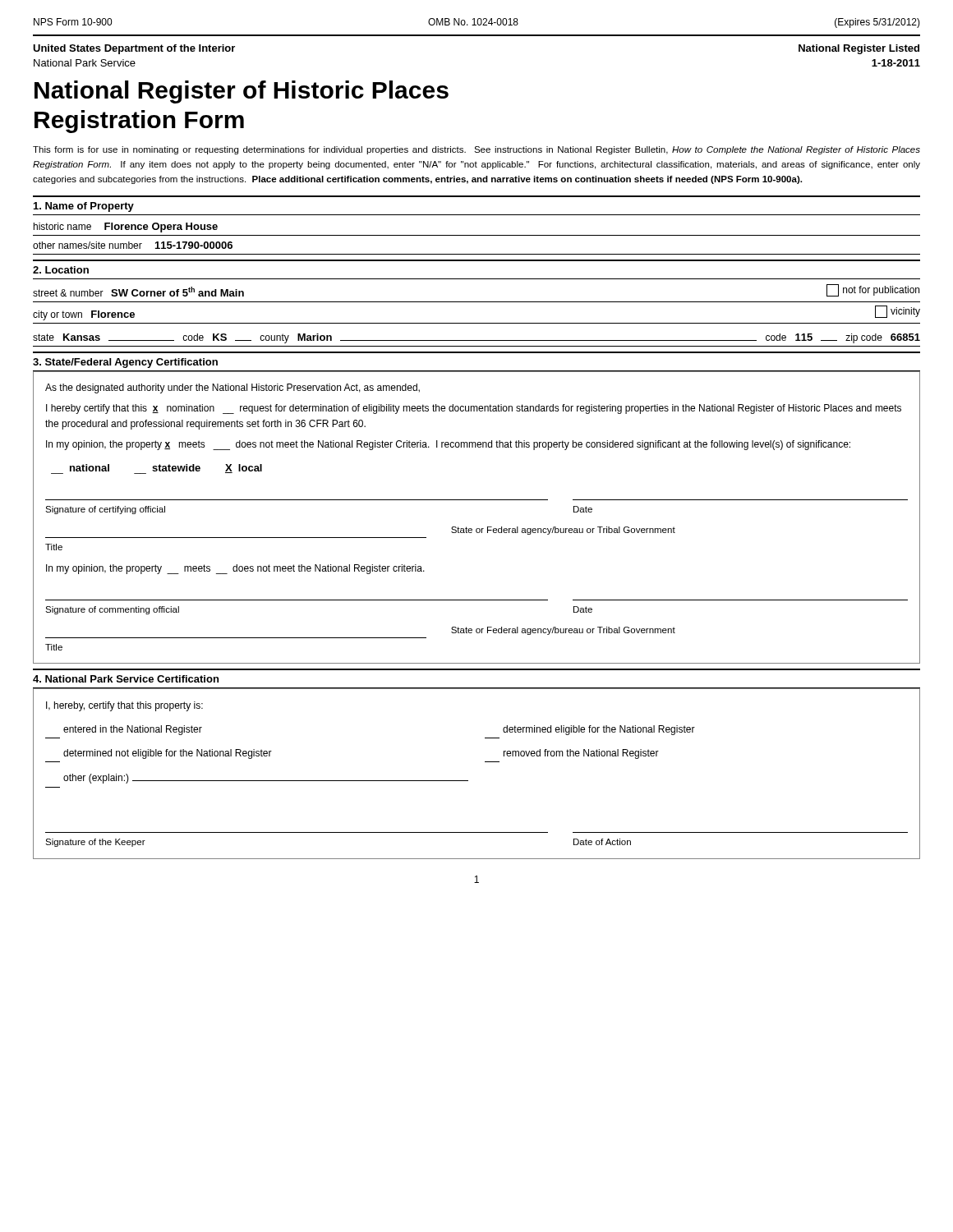This screenshot has height=1232, width=953.
Task: Find the text starting "historic name Florence Opera House"
Action: coord(476,226)
